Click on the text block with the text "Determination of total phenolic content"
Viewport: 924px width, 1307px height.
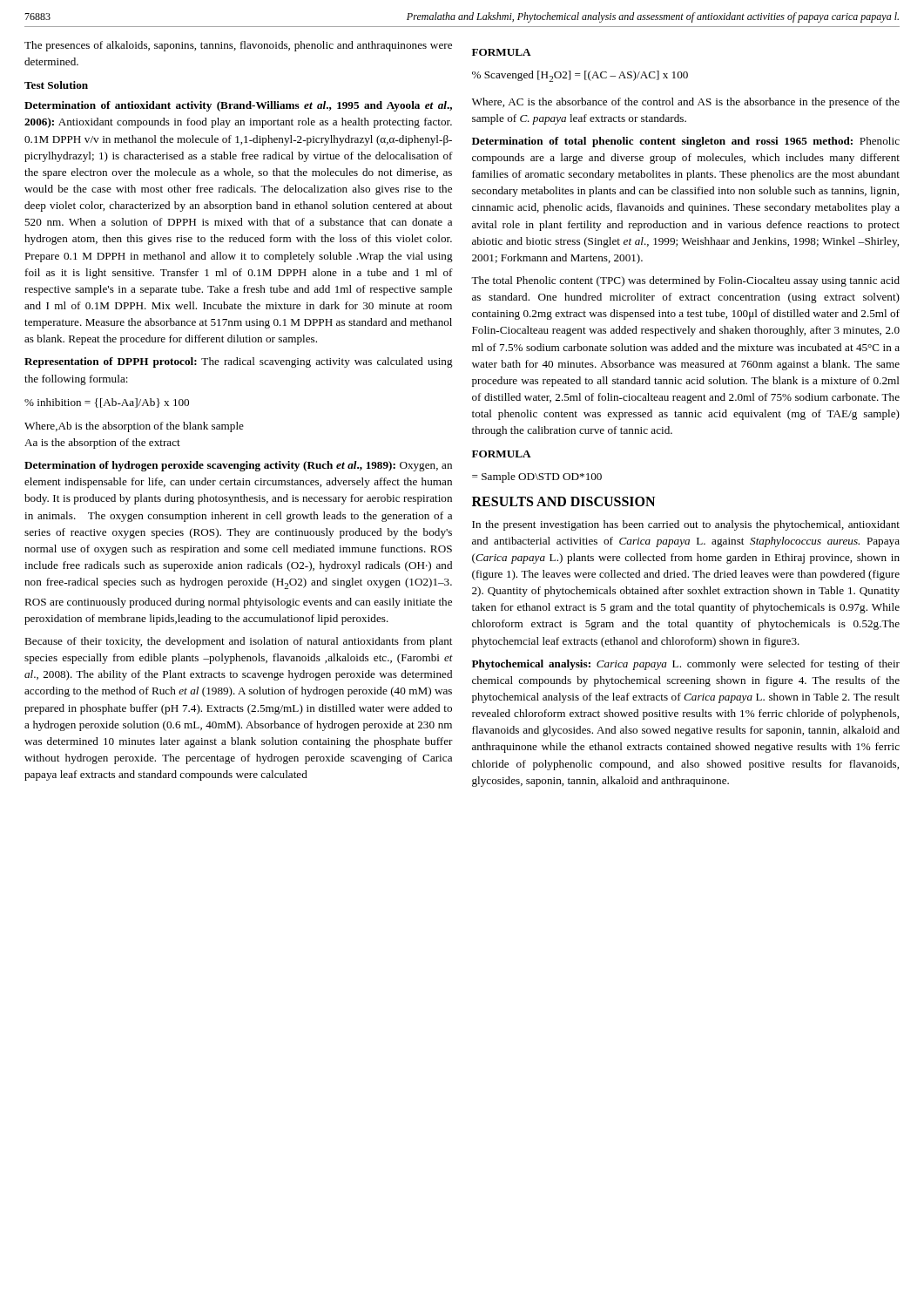pyautogui.click(x=686, y=199)
